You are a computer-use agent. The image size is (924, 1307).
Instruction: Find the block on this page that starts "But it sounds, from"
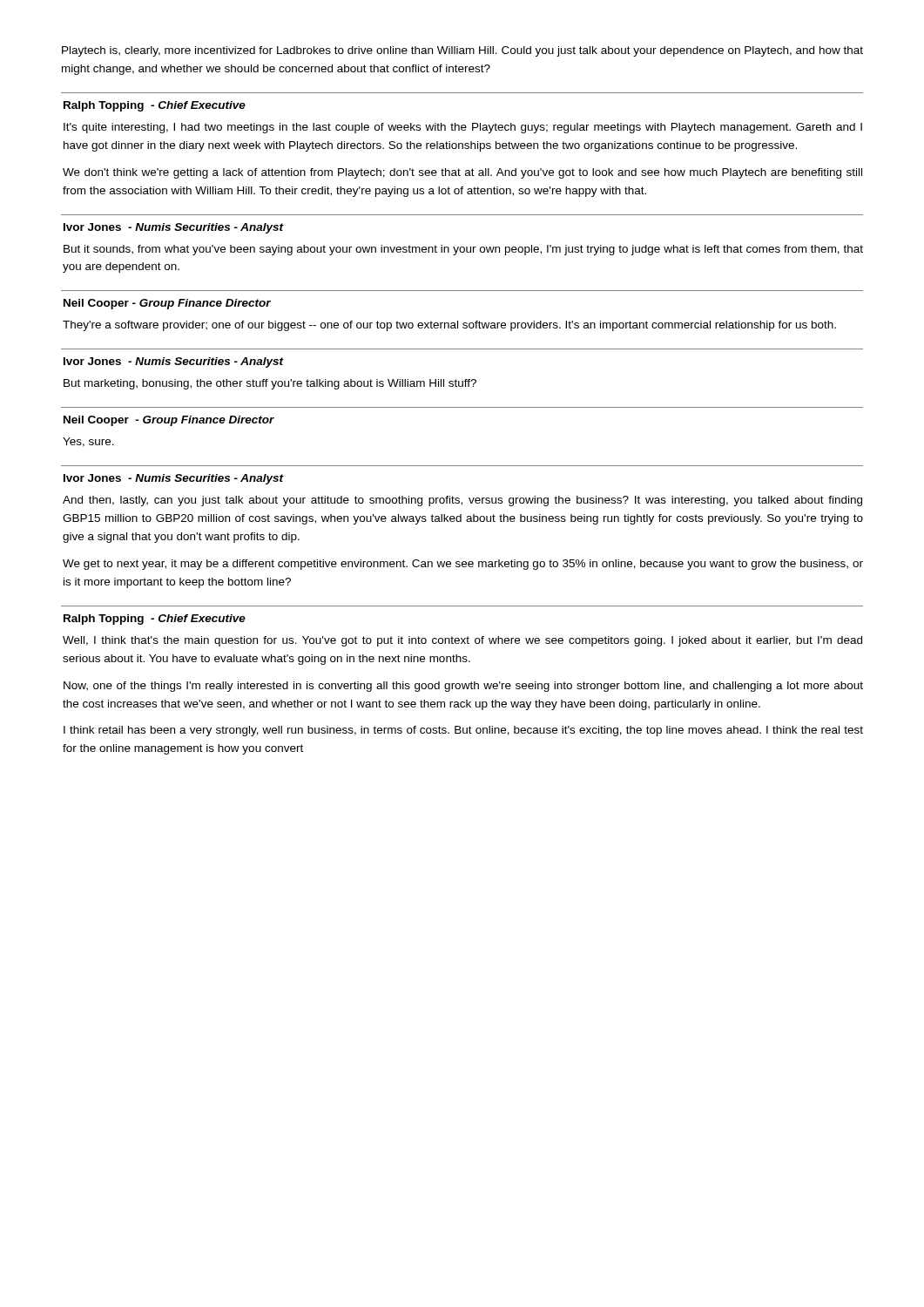pyautogui.click(x=463, y=257)
